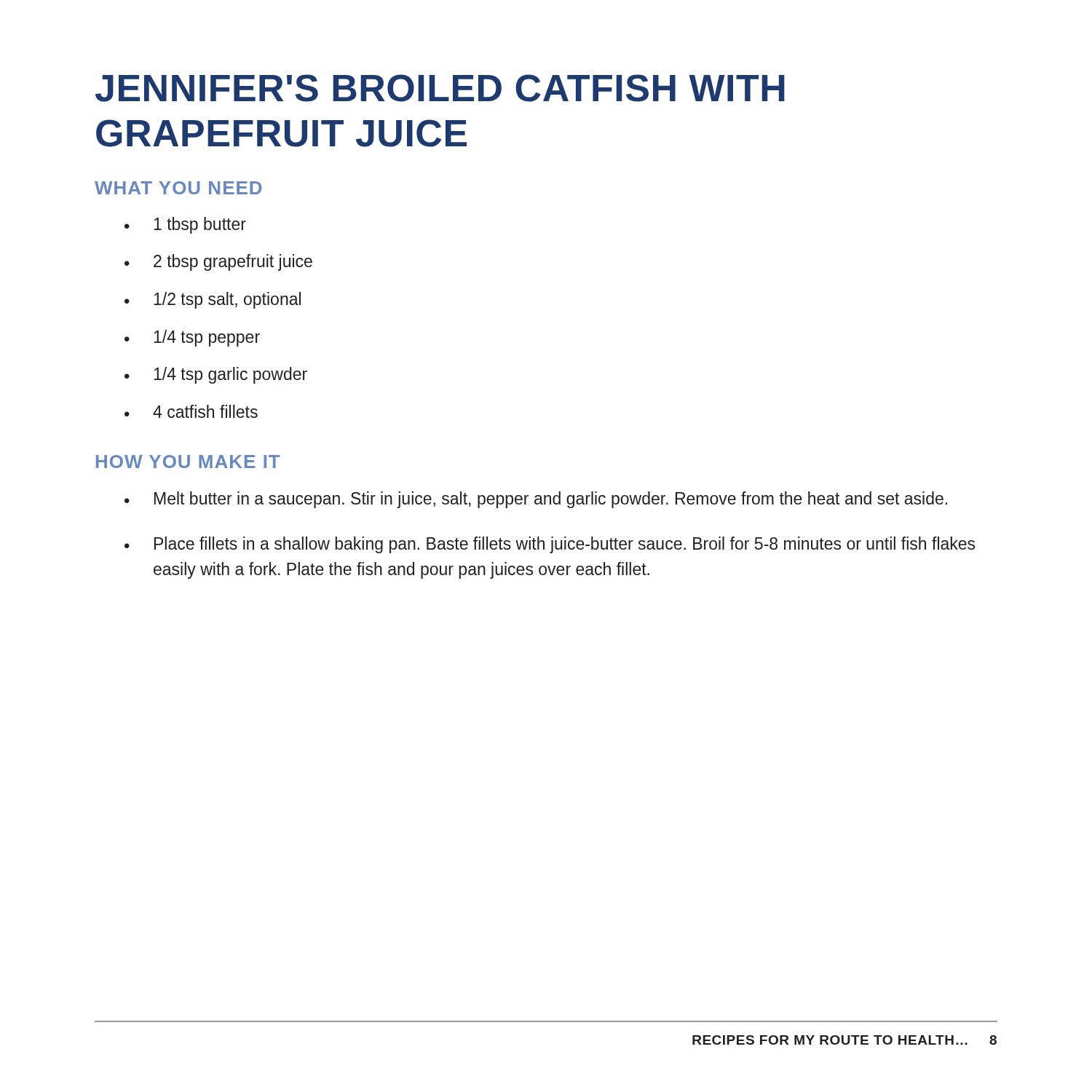Viewport: 1092px width, 1092px height.
Task: Navigate to the element starting "• 2 tbsp"
Action: 218,262
